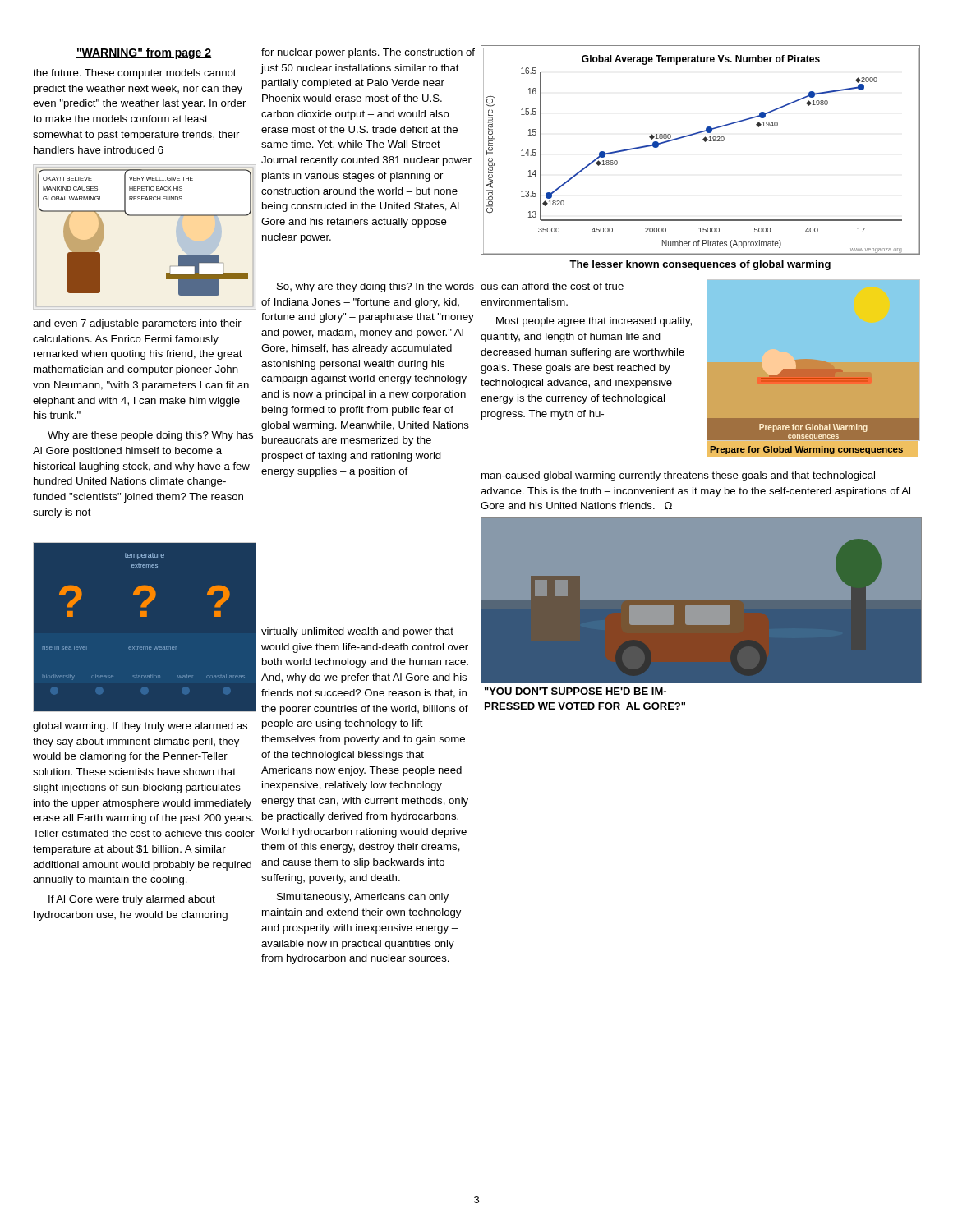The width and height of the screenshot is (953, 1232).
Task: Click on the illustration
Action: [x=145, y=237]
